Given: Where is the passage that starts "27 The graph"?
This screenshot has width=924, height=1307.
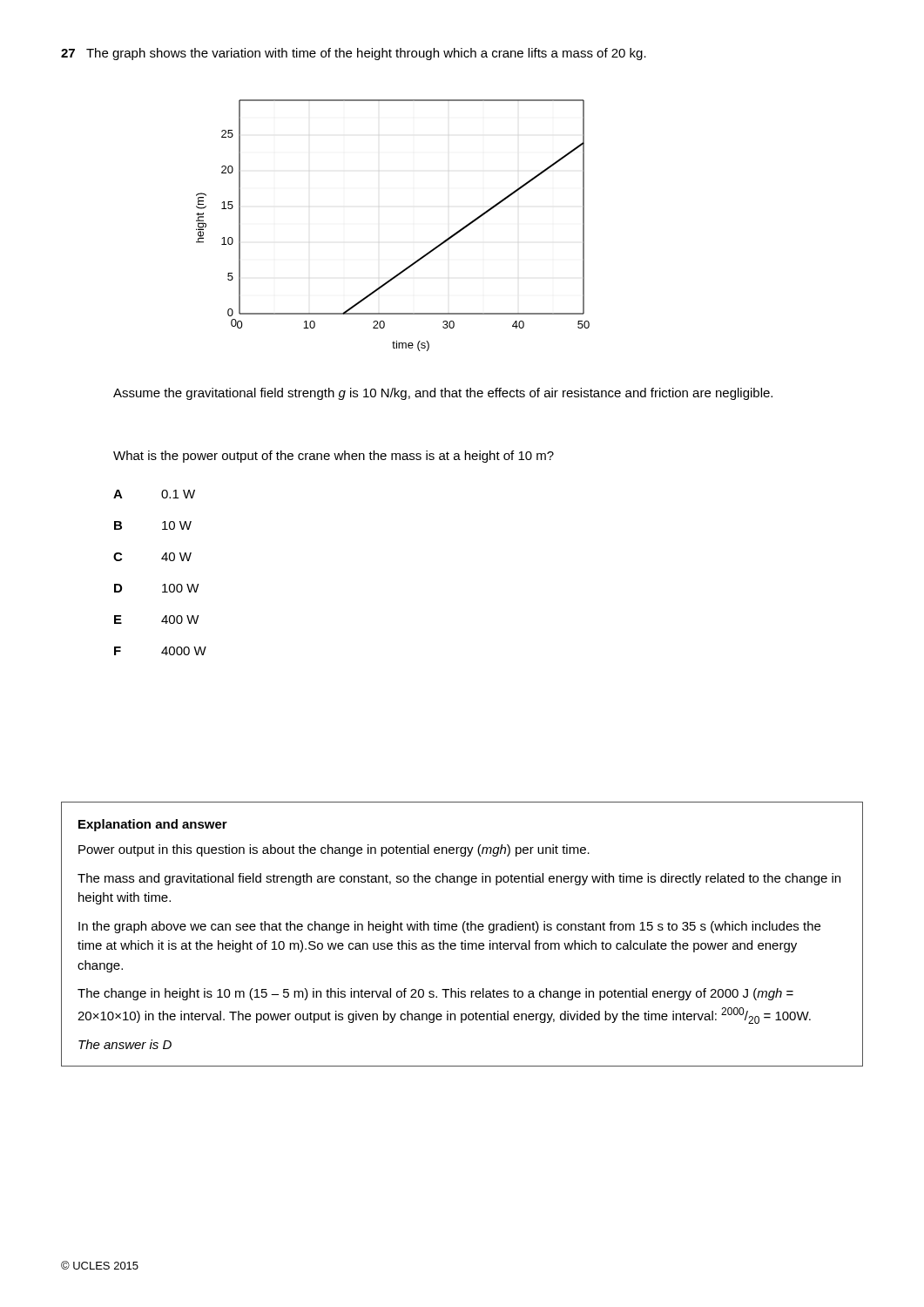Looking at the screenshot, I should click(354, 53).
